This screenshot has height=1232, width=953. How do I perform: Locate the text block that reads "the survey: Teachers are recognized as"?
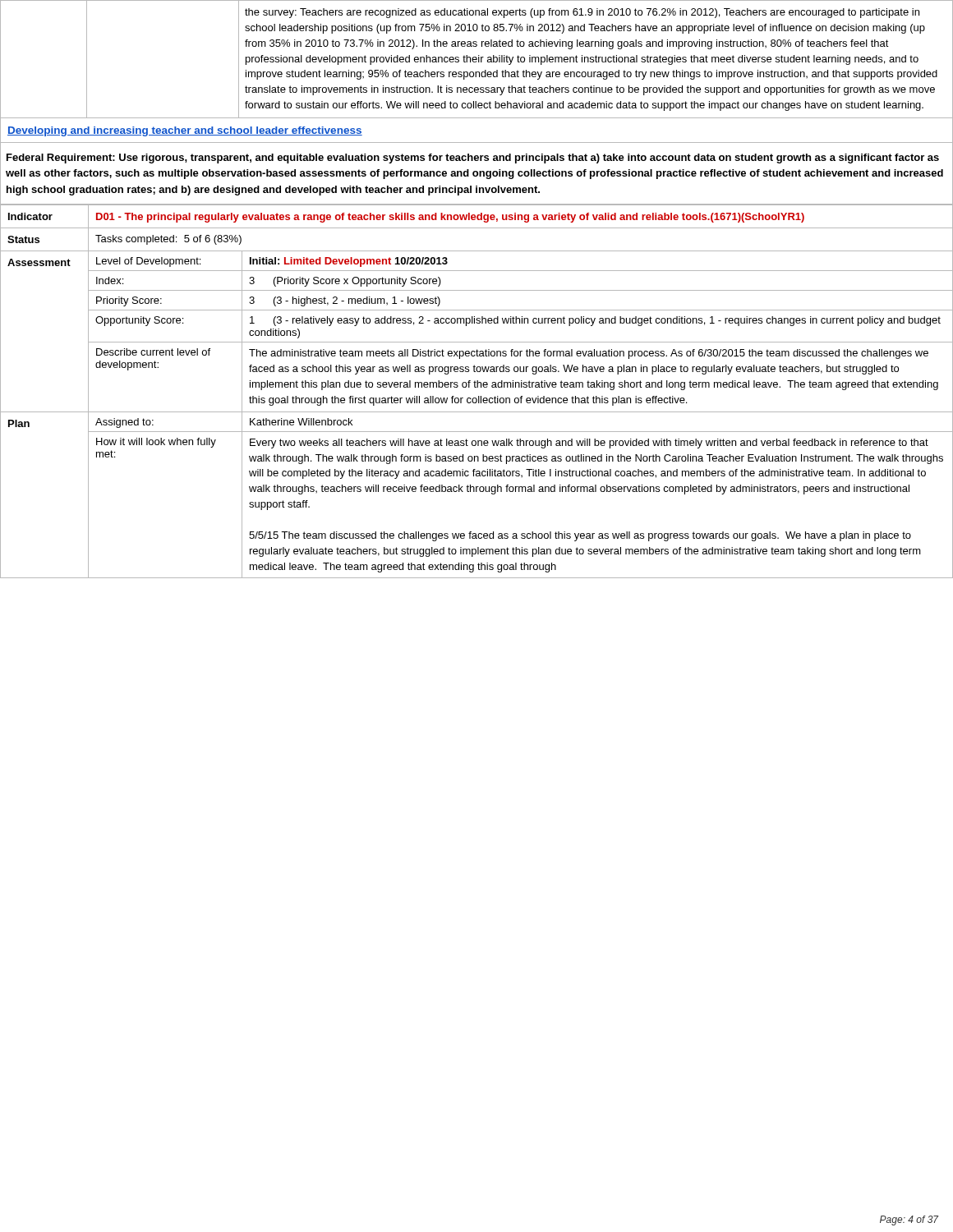(591, 58)
